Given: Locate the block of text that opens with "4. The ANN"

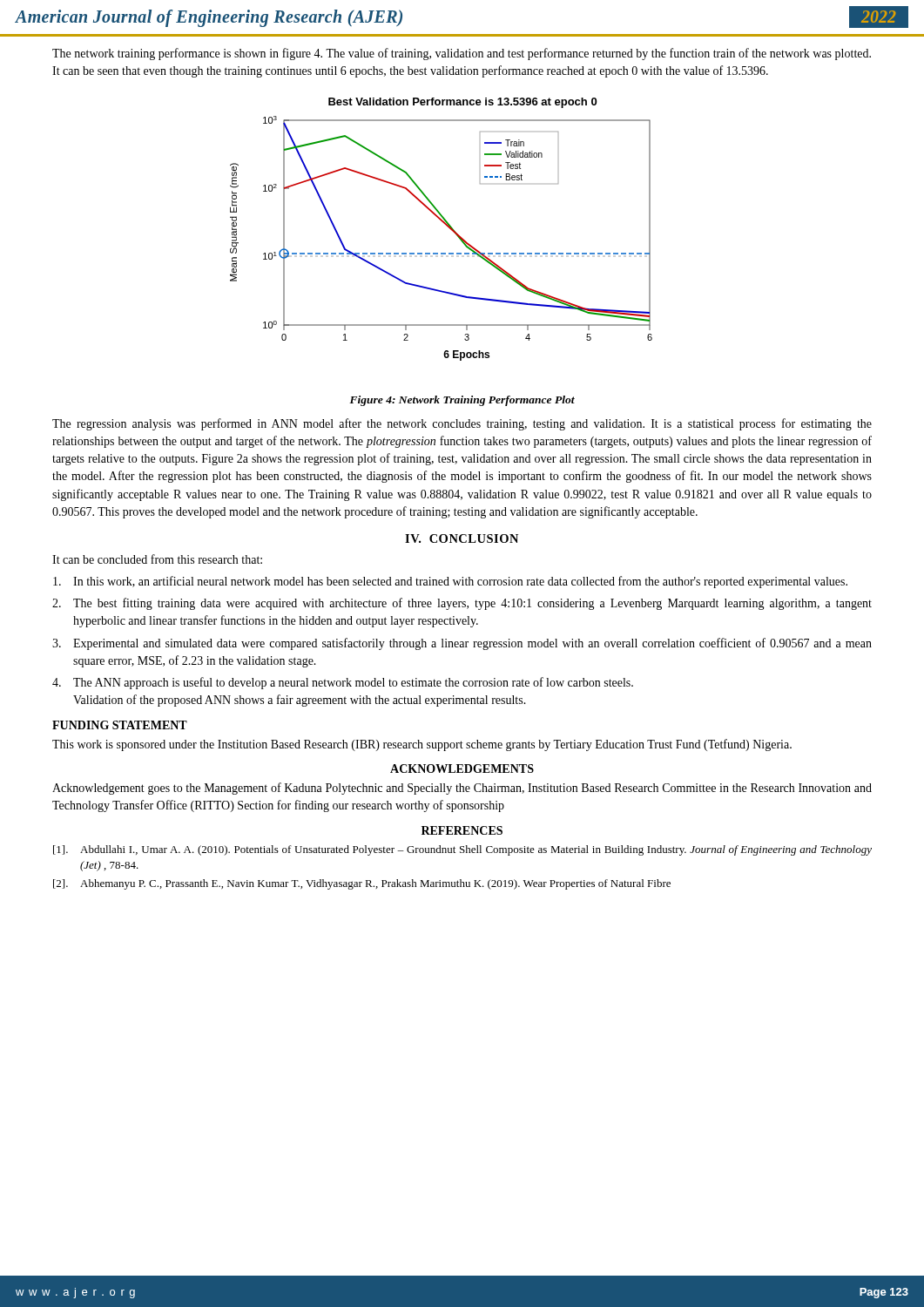Looking at the screenshot, I should 343,692.
